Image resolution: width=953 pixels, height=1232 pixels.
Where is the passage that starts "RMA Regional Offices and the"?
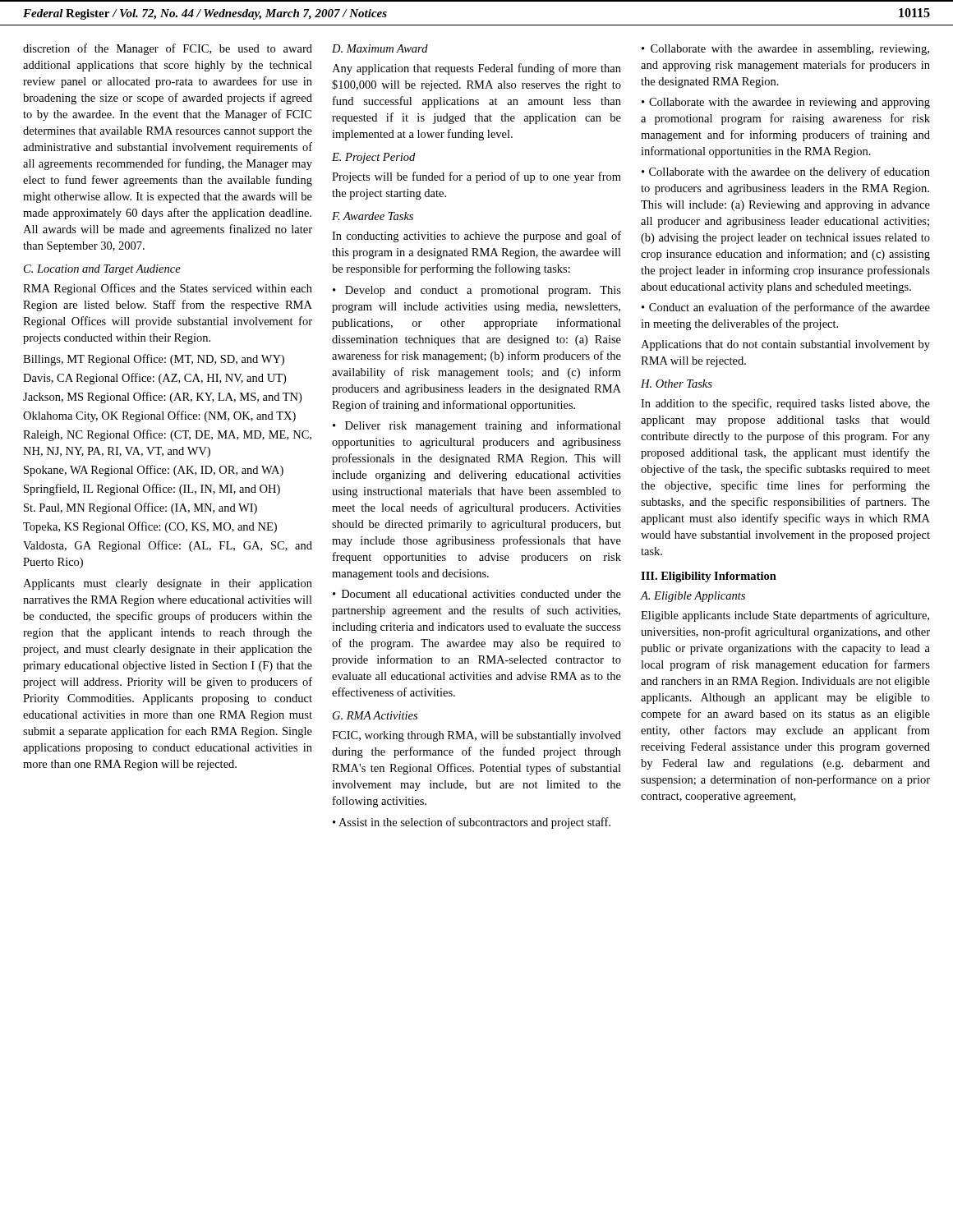click(x=168, y=313)
